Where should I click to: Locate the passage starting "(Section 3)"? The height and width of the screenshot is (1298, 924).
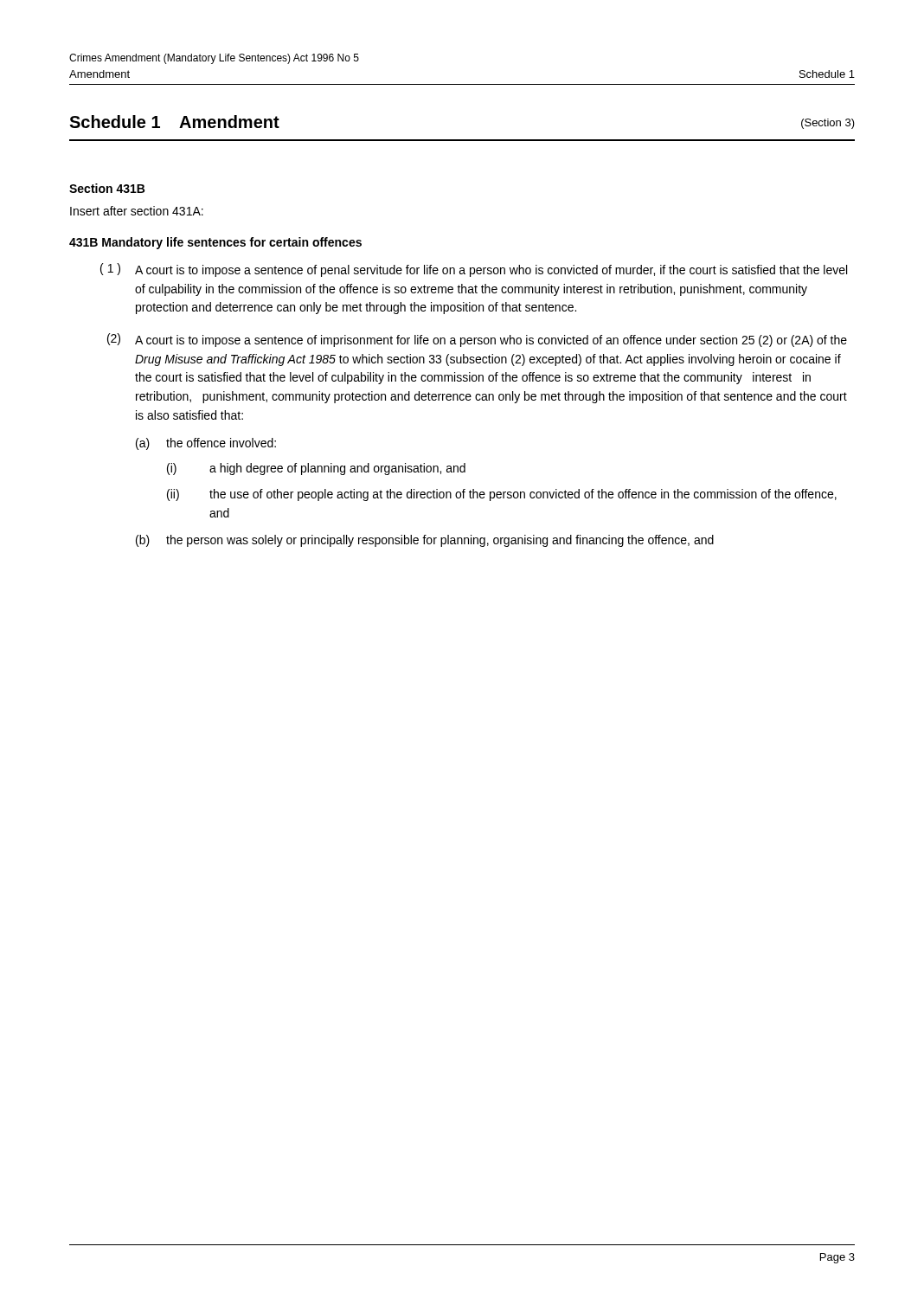tap(828, 122)
